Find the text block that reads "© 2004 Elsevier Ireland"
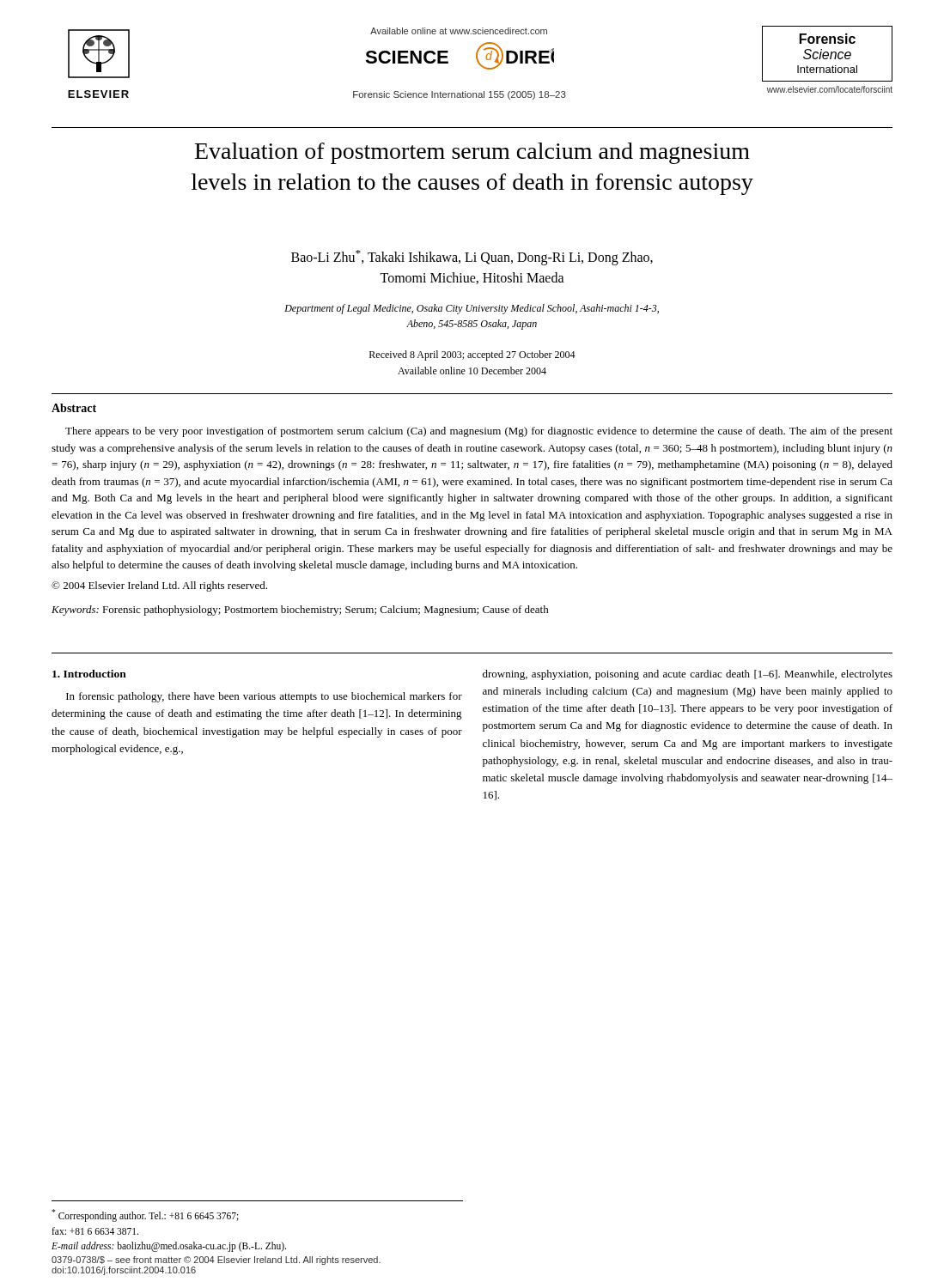Screen dimensions: 1288x944 click(x=160, y=585)
